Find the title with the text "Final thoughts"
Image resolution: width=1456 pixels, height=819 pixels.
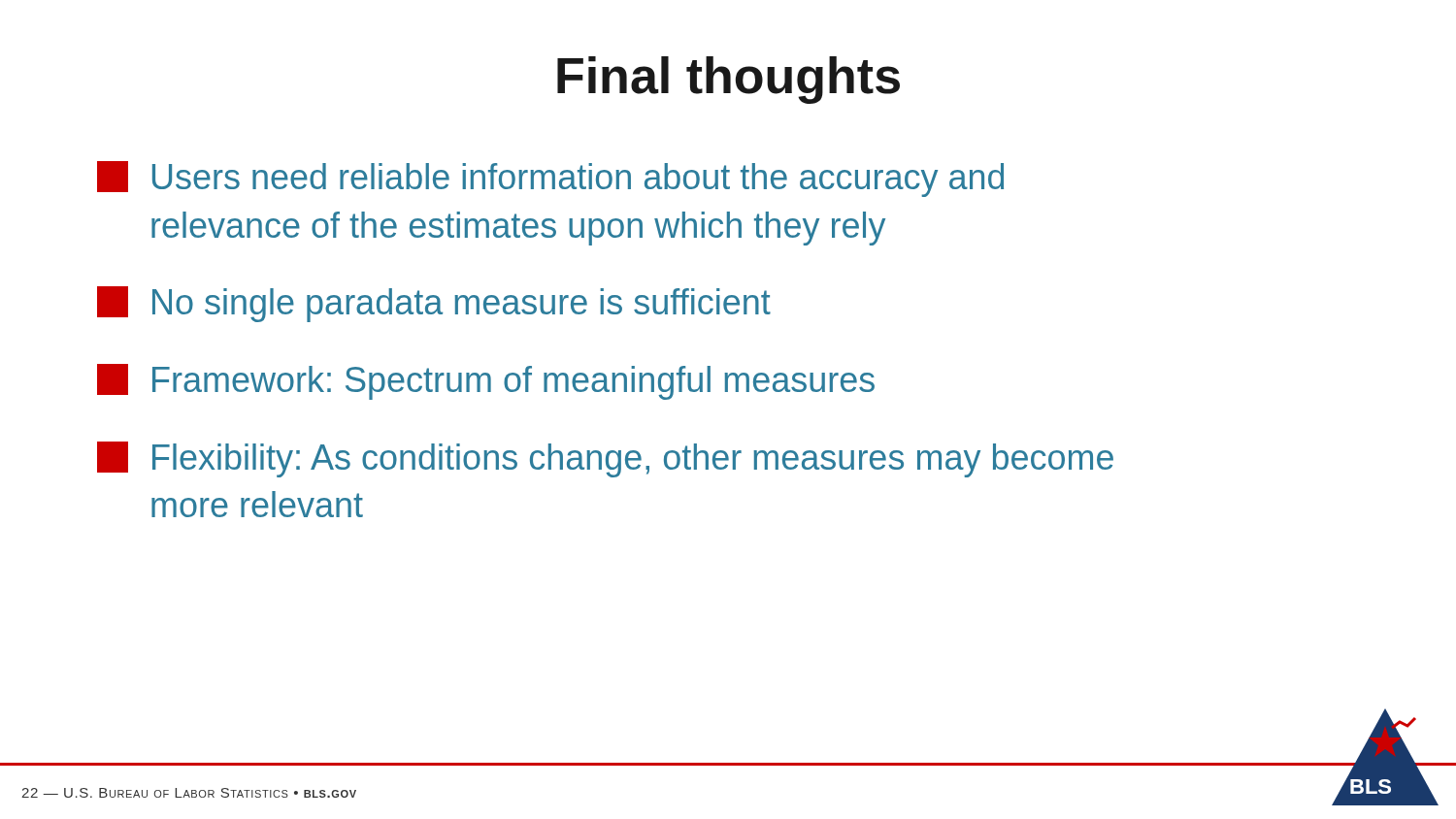click(728, 76)
